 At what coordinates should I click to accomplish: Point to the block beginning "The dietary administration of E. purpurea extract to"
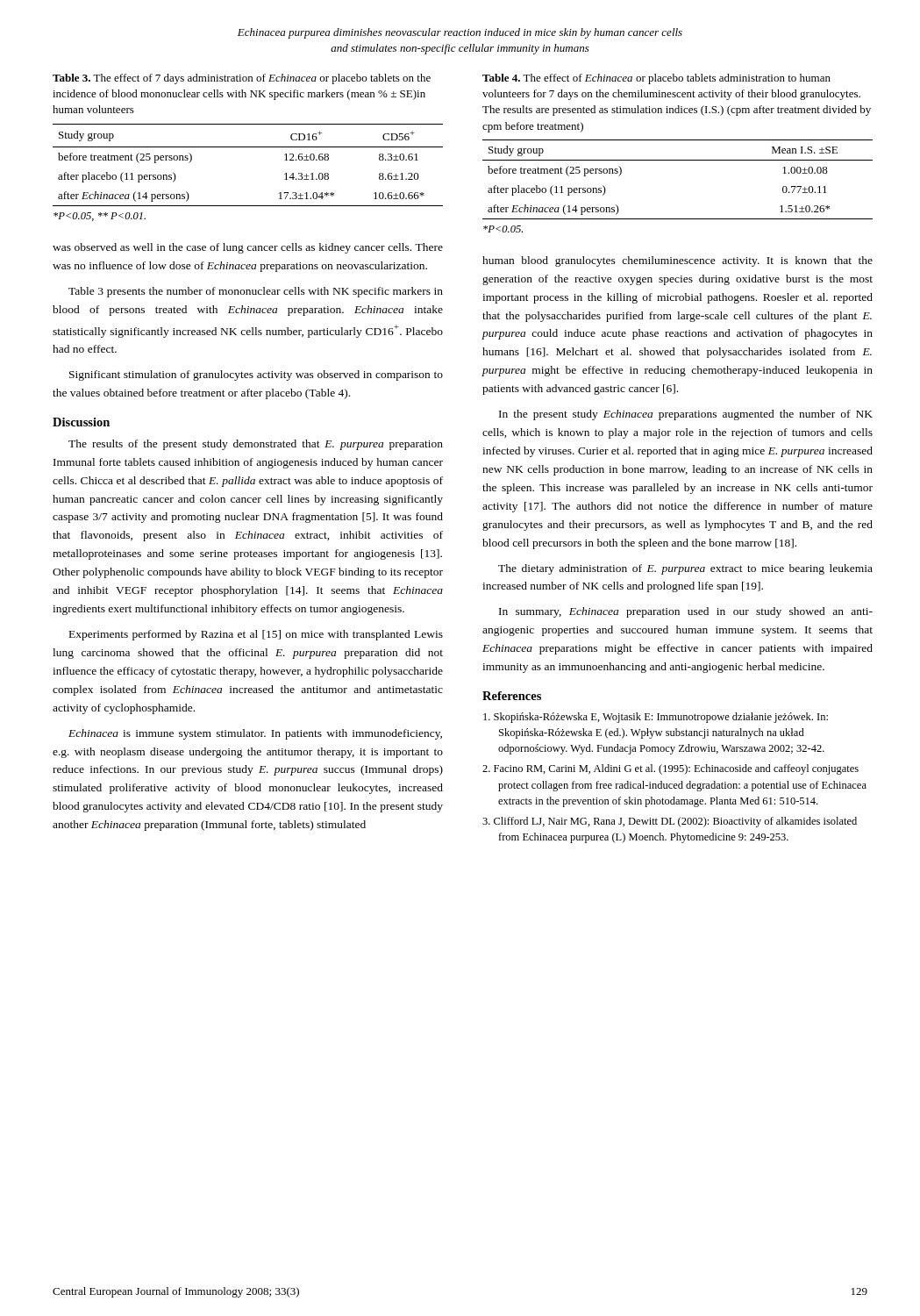(677, 577)
